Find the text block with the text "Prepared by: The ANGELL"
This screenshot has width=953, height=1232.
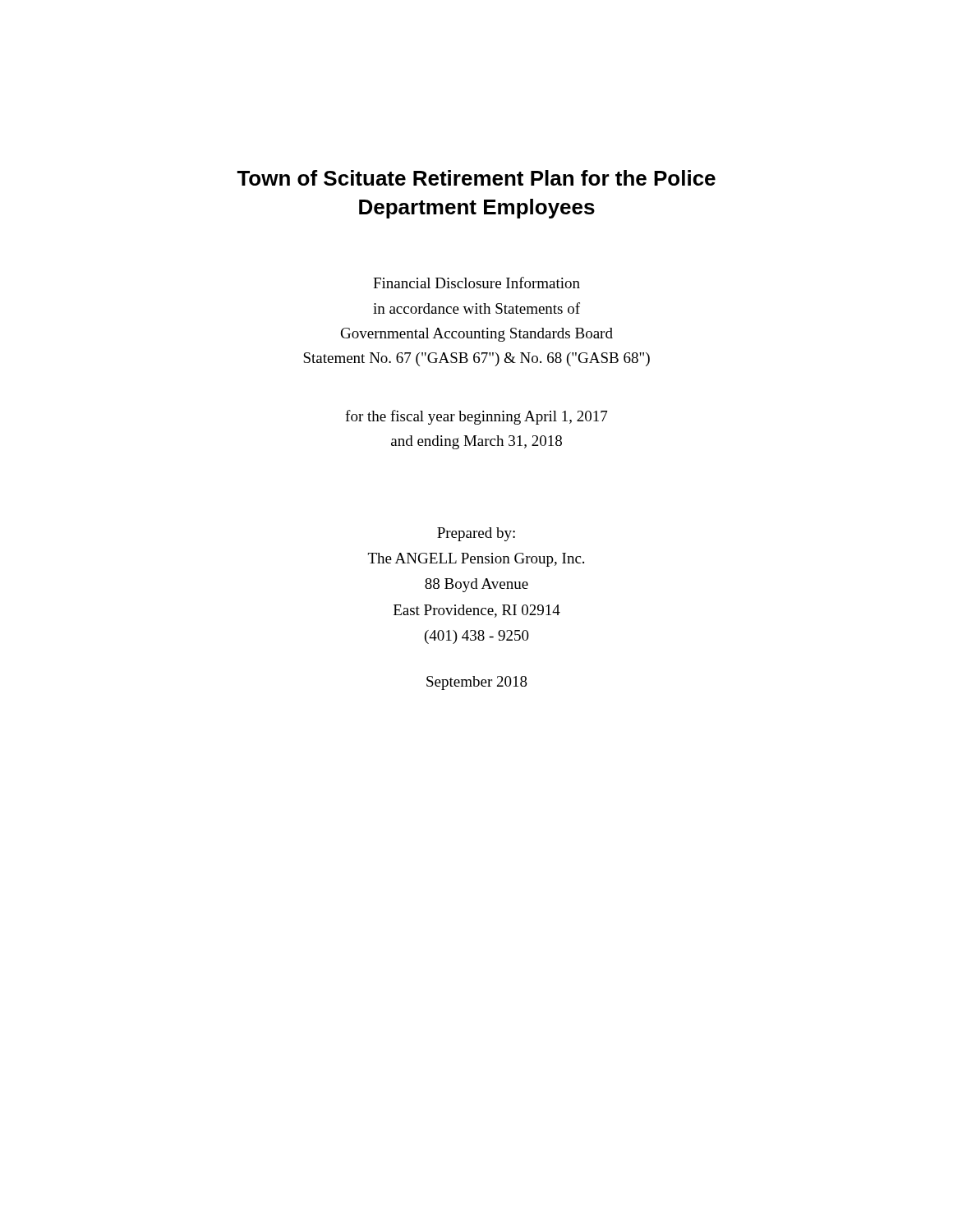pyautogui.click(x=476, y=584)
